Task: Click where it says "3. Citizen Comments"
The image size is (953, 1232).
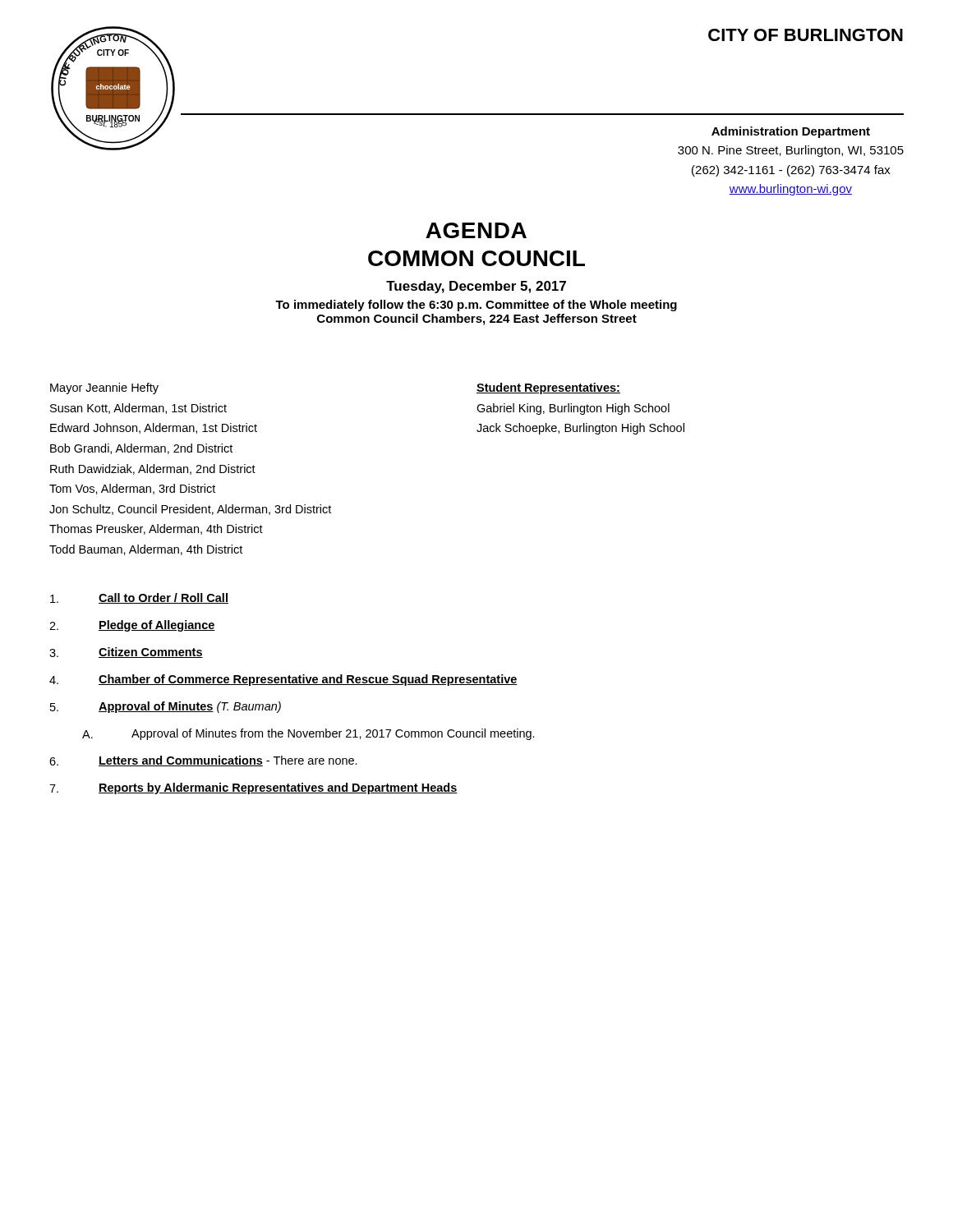Action: 126,653
